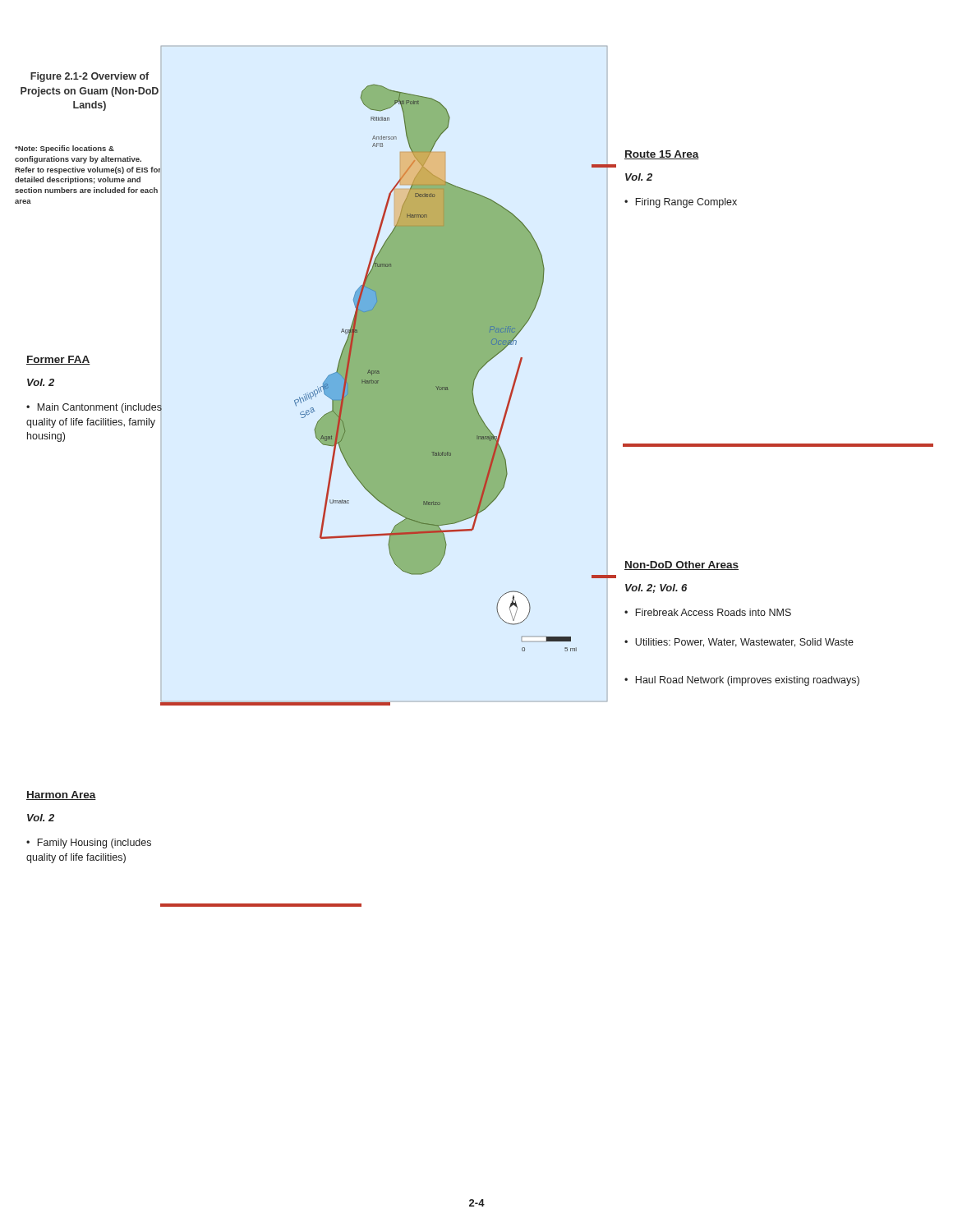953x1232 pixels.
Task: Click on the block starting "• Family Housing (includes"
Action: coord(89,850)
